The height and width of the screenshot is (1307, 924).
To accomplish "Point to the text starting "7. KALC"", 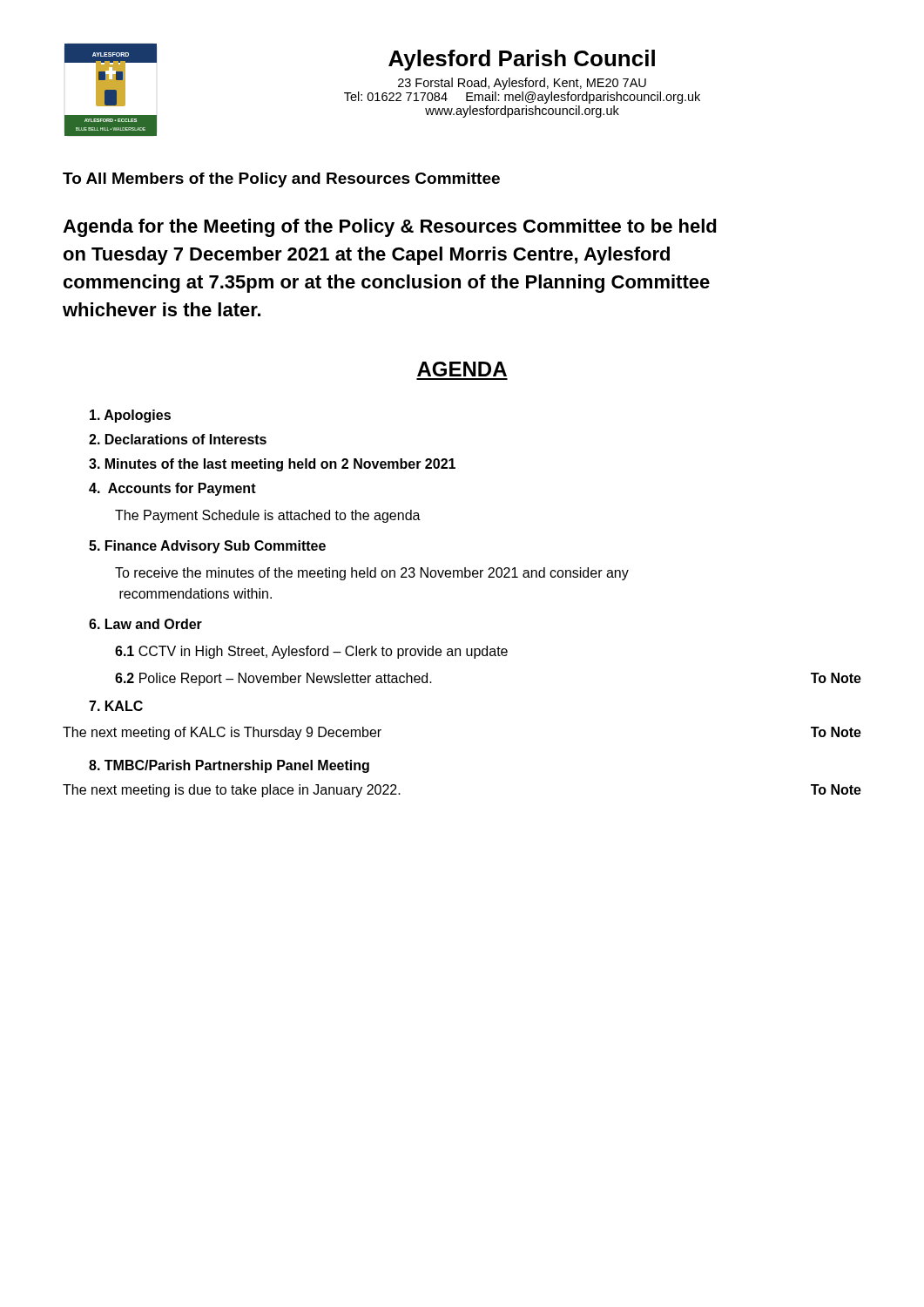I will tap(116, 706).
